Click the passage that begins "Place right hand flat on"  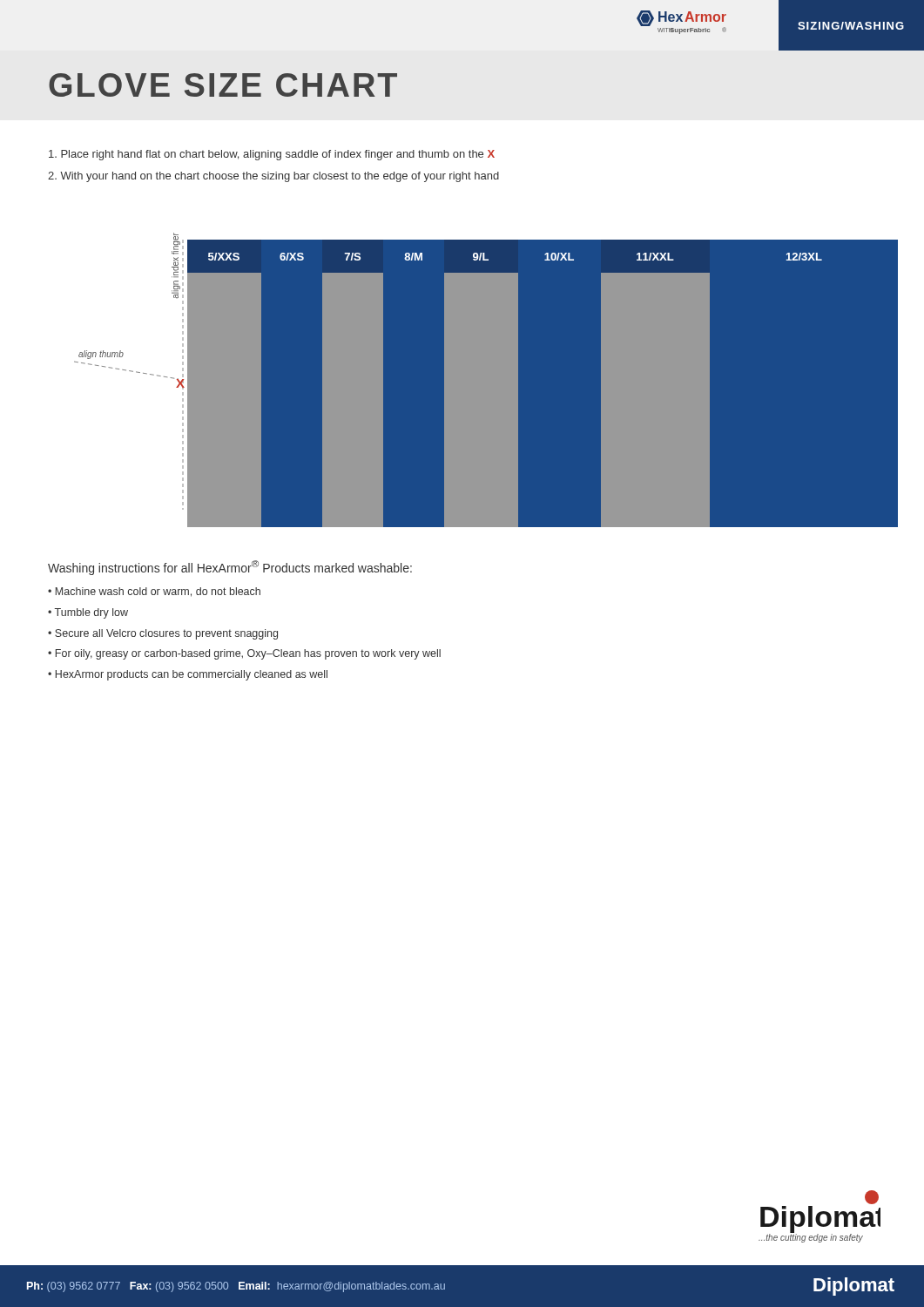[271, 154]
